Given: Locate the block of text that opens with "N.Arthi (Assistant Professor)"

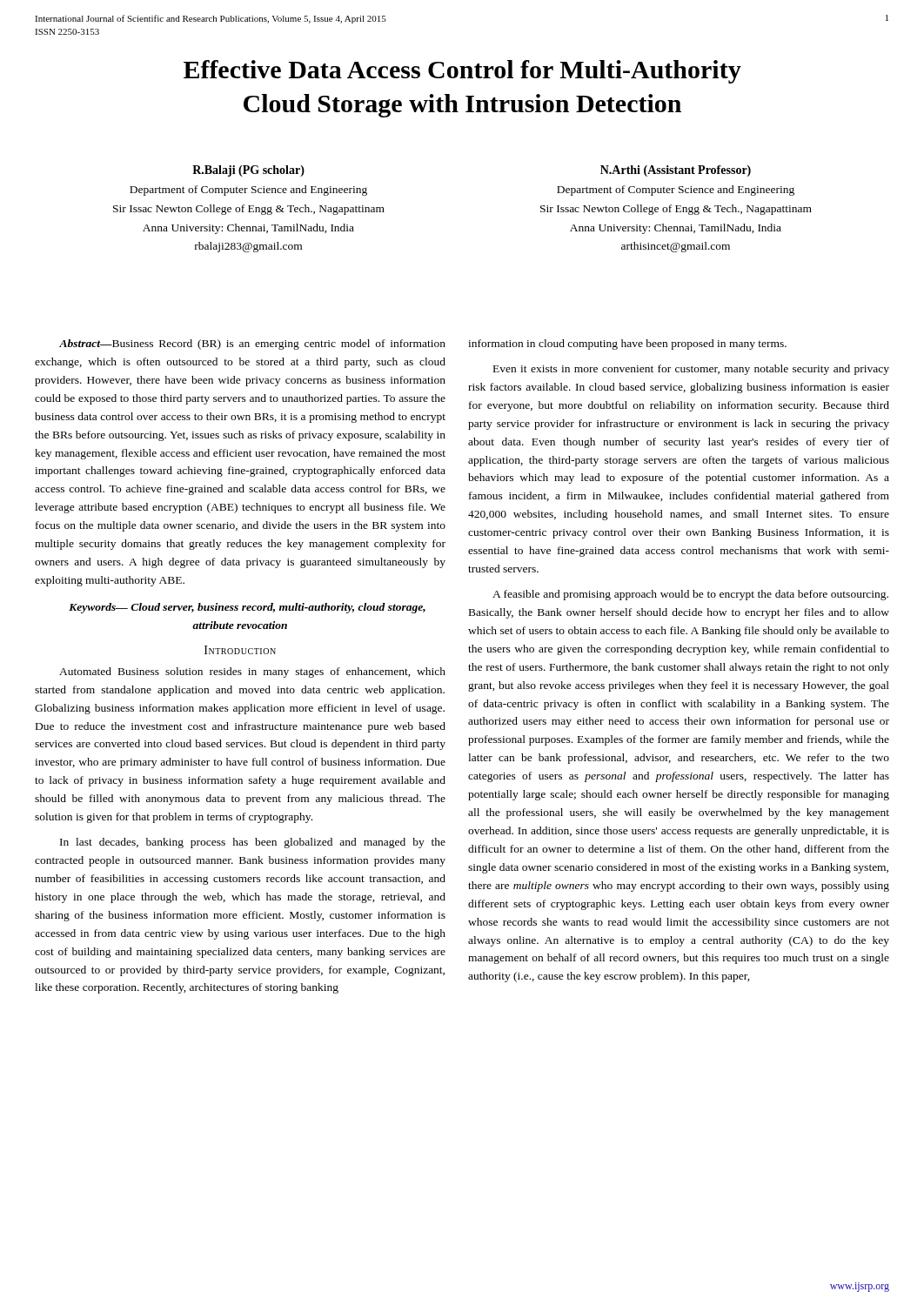Looking at the screenshot, I should tap(676, 207).
